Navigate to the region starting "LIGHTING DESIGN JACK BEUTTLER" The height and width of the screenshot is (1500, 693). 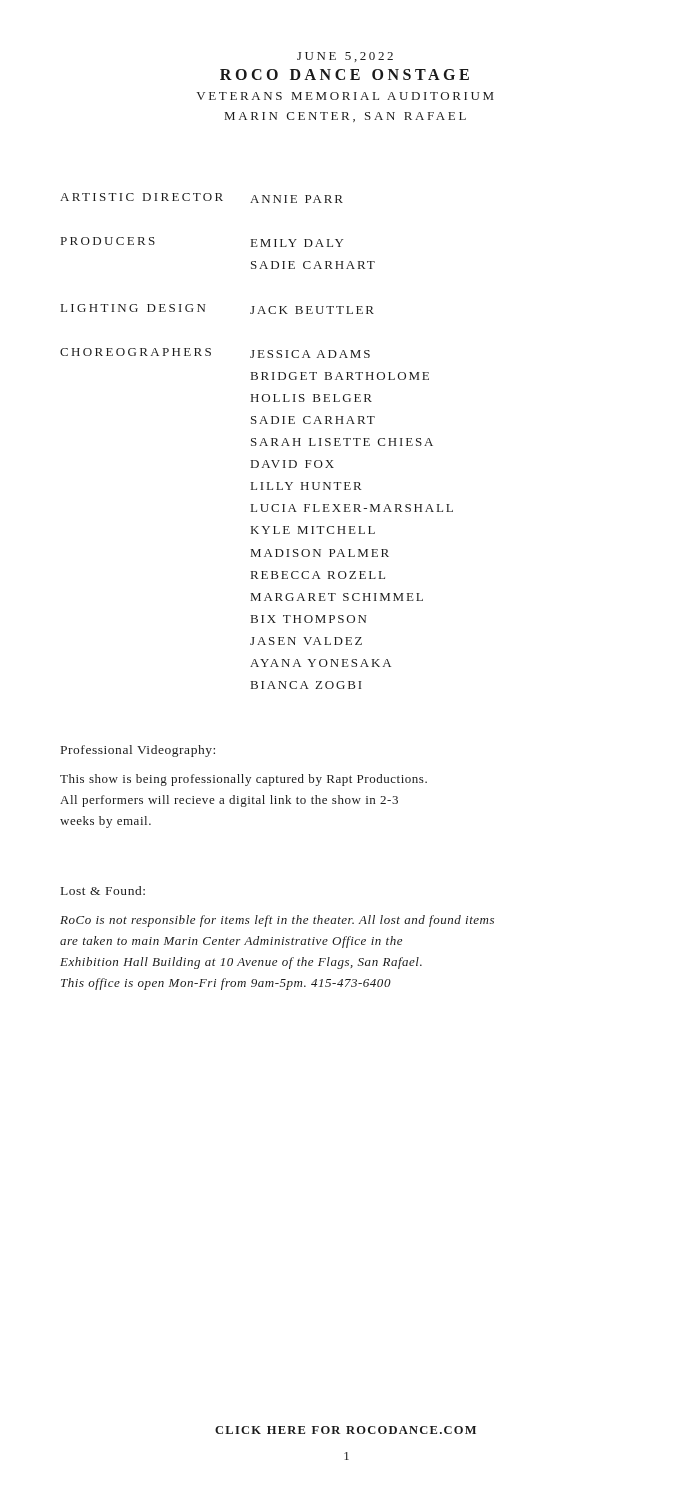point(136,308)
